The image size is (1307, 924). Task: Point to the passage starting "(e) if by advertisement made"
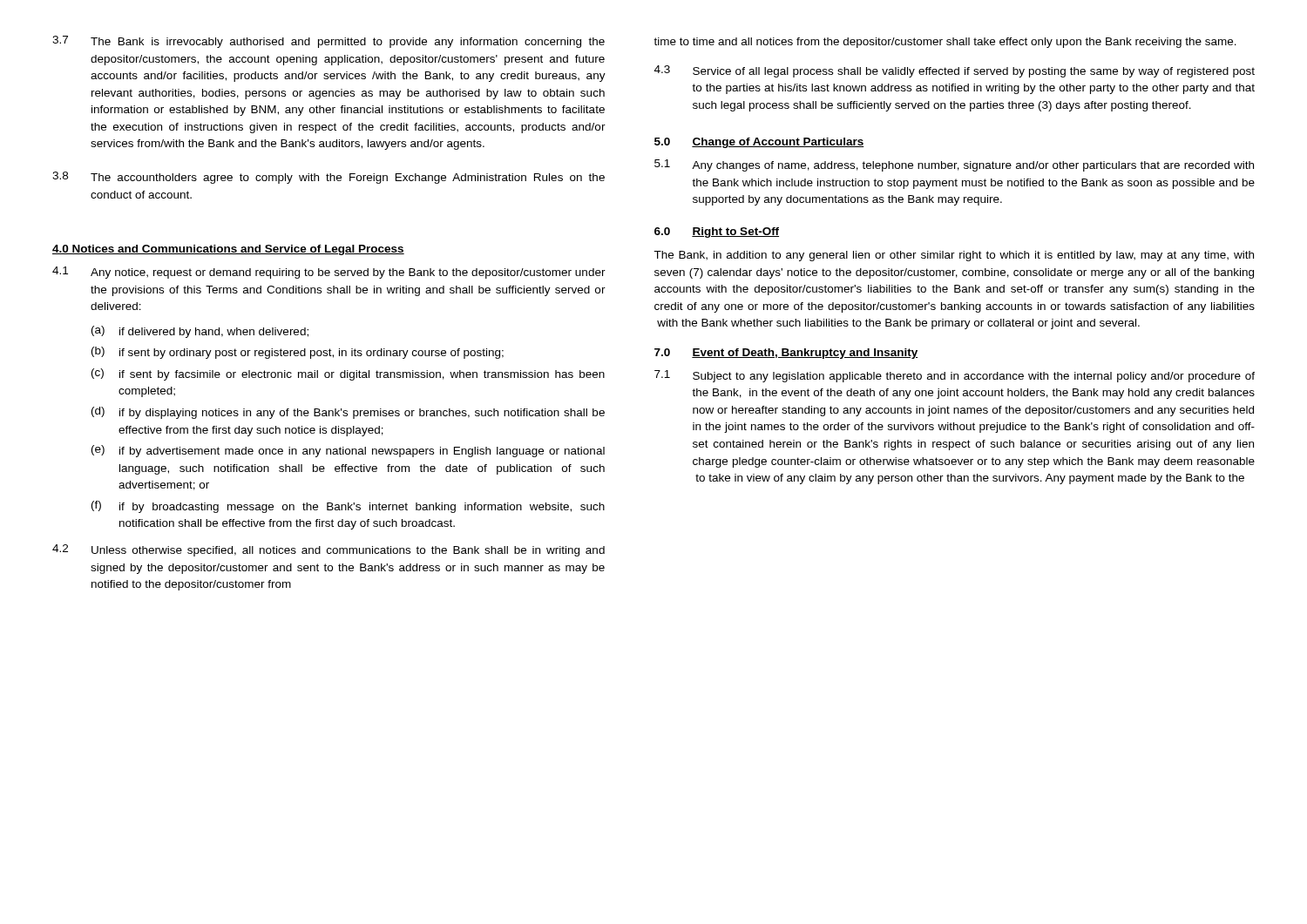[348, 468]
